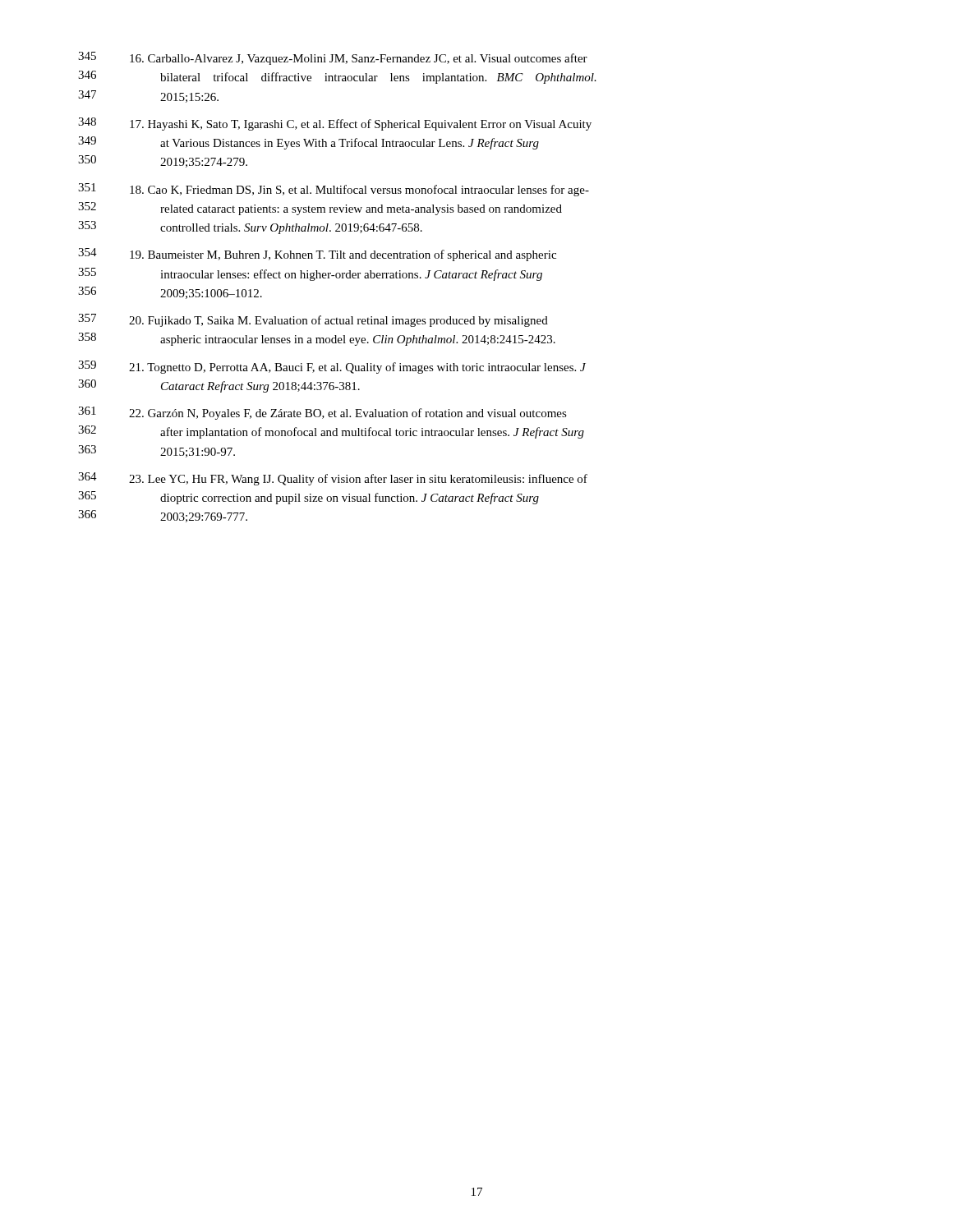Image resolution: width=953 pixels, height=1232 pixels.
Task: Find the list item that says "345 16. Carballo-Alvarez J, Vazquez-Molini JM, Sanz-Fernandez JC,"
Action: [x=476, y=78]
